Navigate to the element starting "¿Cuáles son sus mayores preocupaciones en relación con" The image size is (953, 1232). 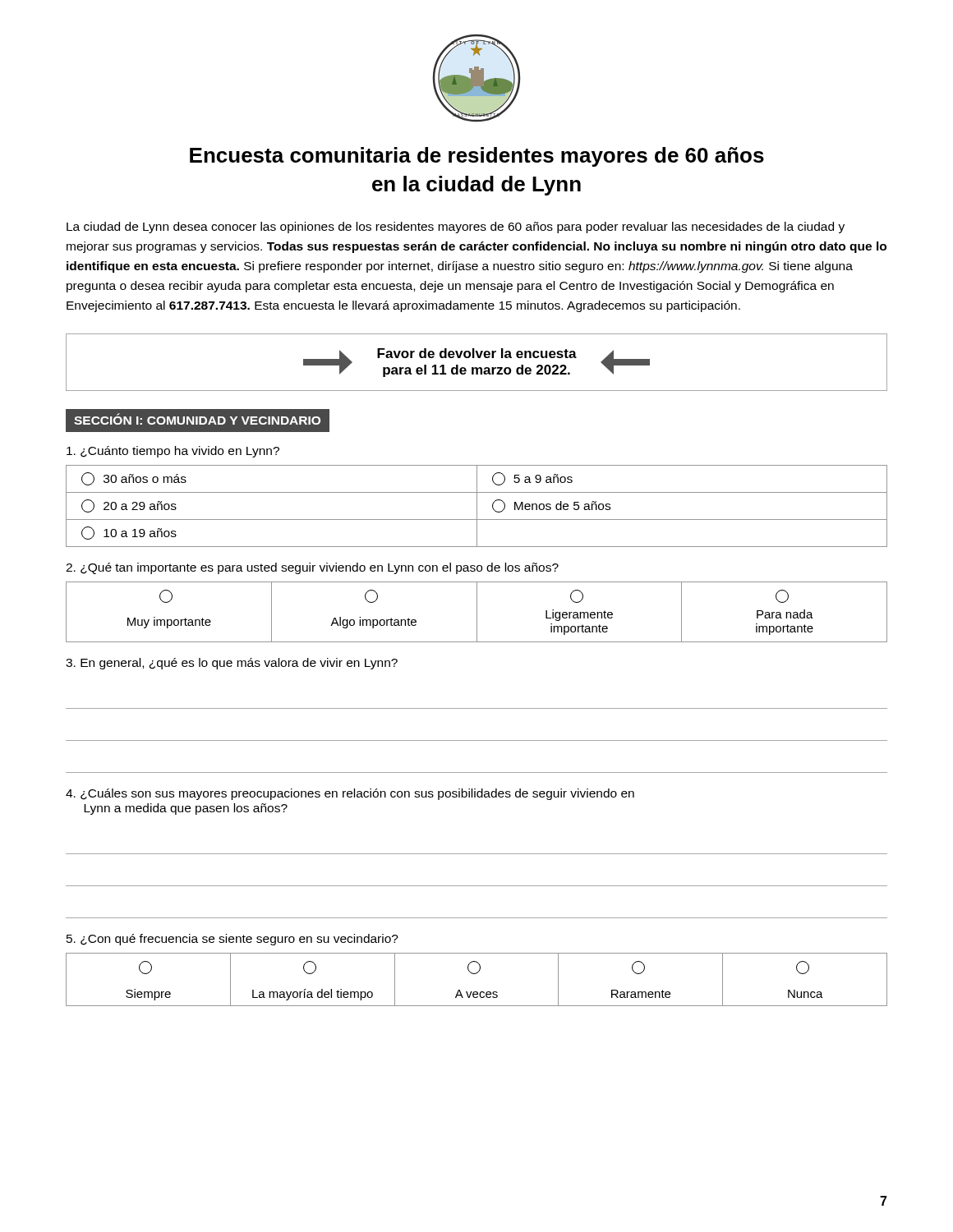pos(350,801)
